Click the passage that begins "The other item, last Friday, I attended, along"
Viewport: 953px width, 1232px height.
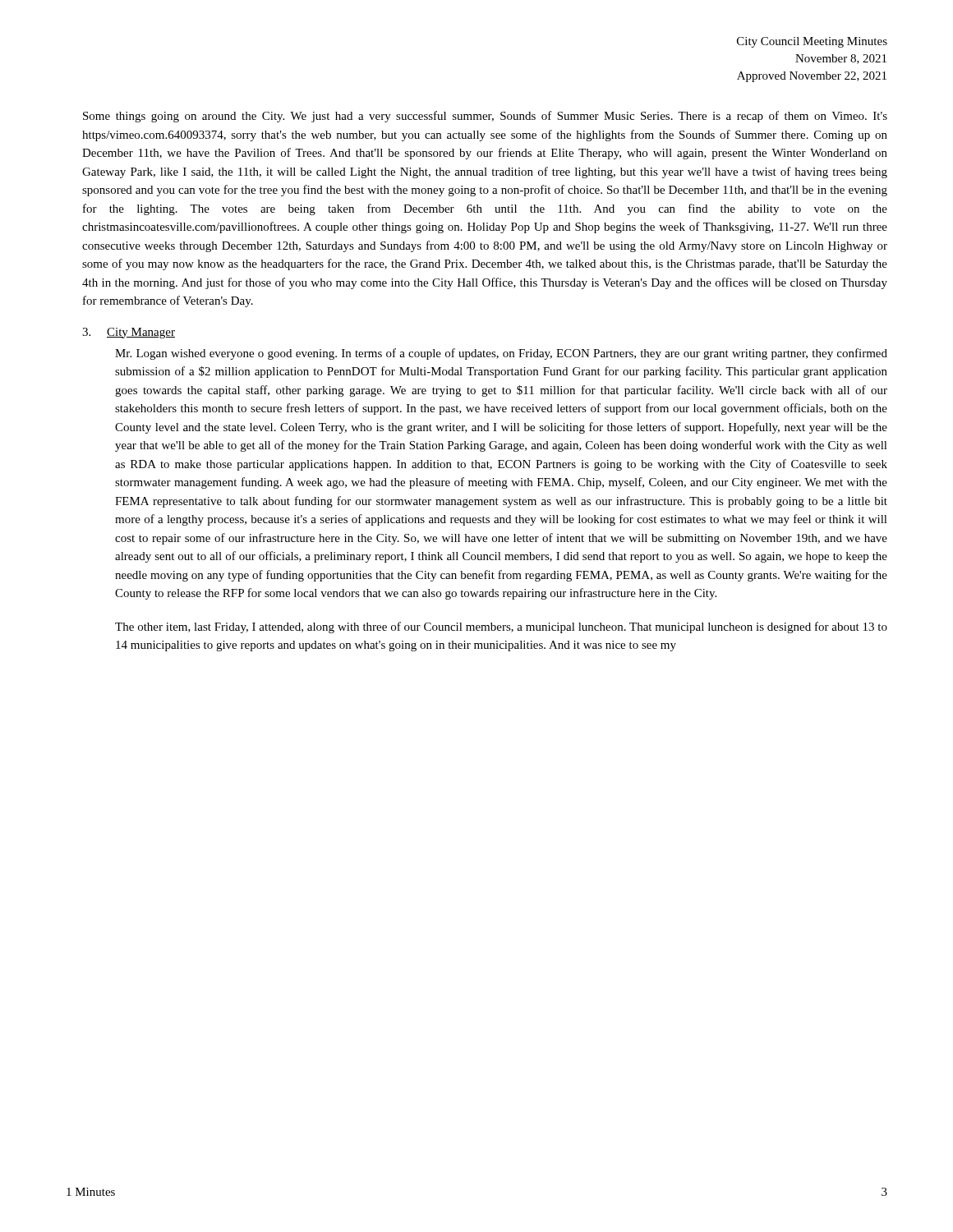point(501,636)
